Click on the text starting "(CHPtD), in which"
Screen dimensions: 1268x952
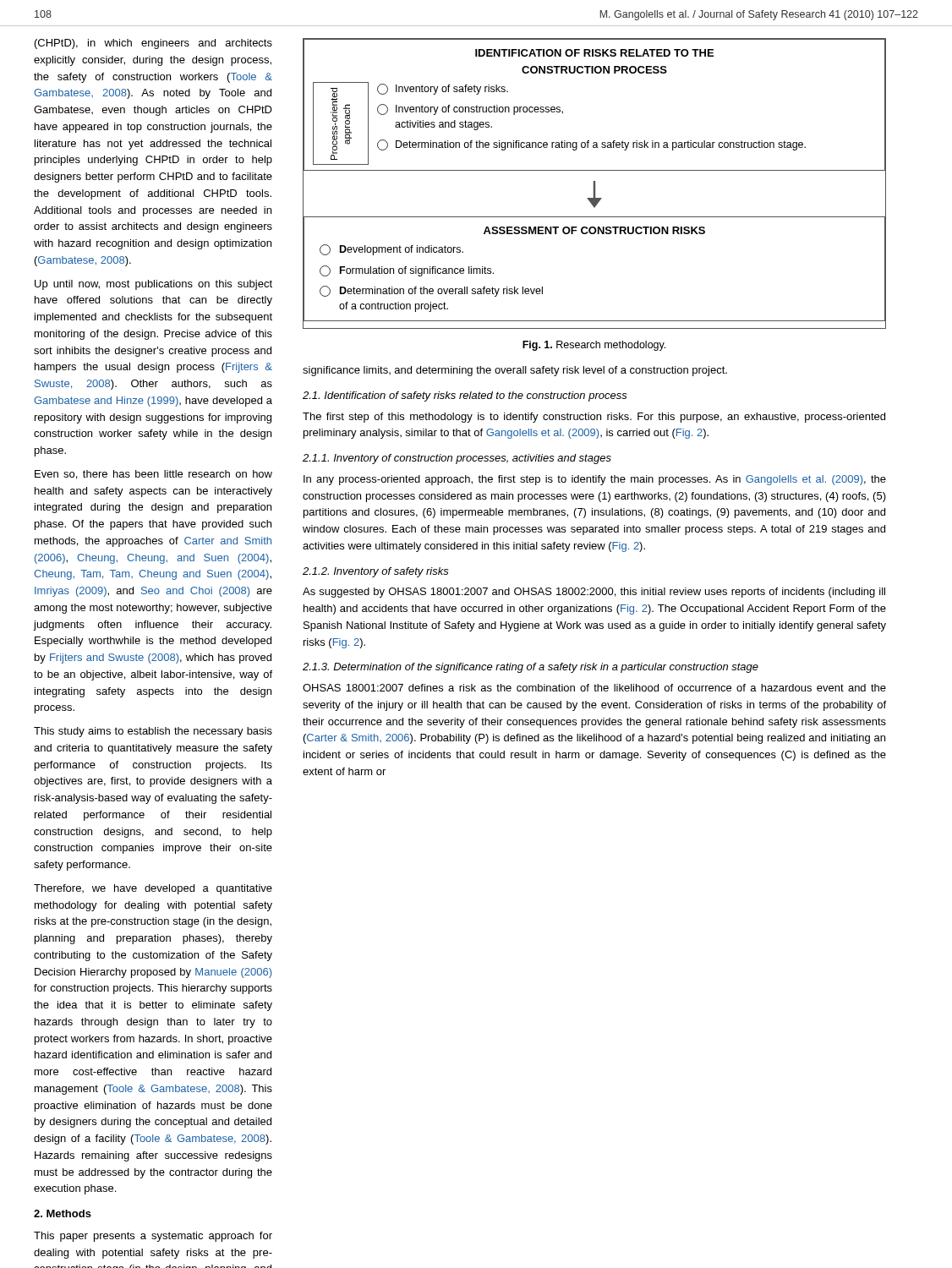[x=153, y=152]
